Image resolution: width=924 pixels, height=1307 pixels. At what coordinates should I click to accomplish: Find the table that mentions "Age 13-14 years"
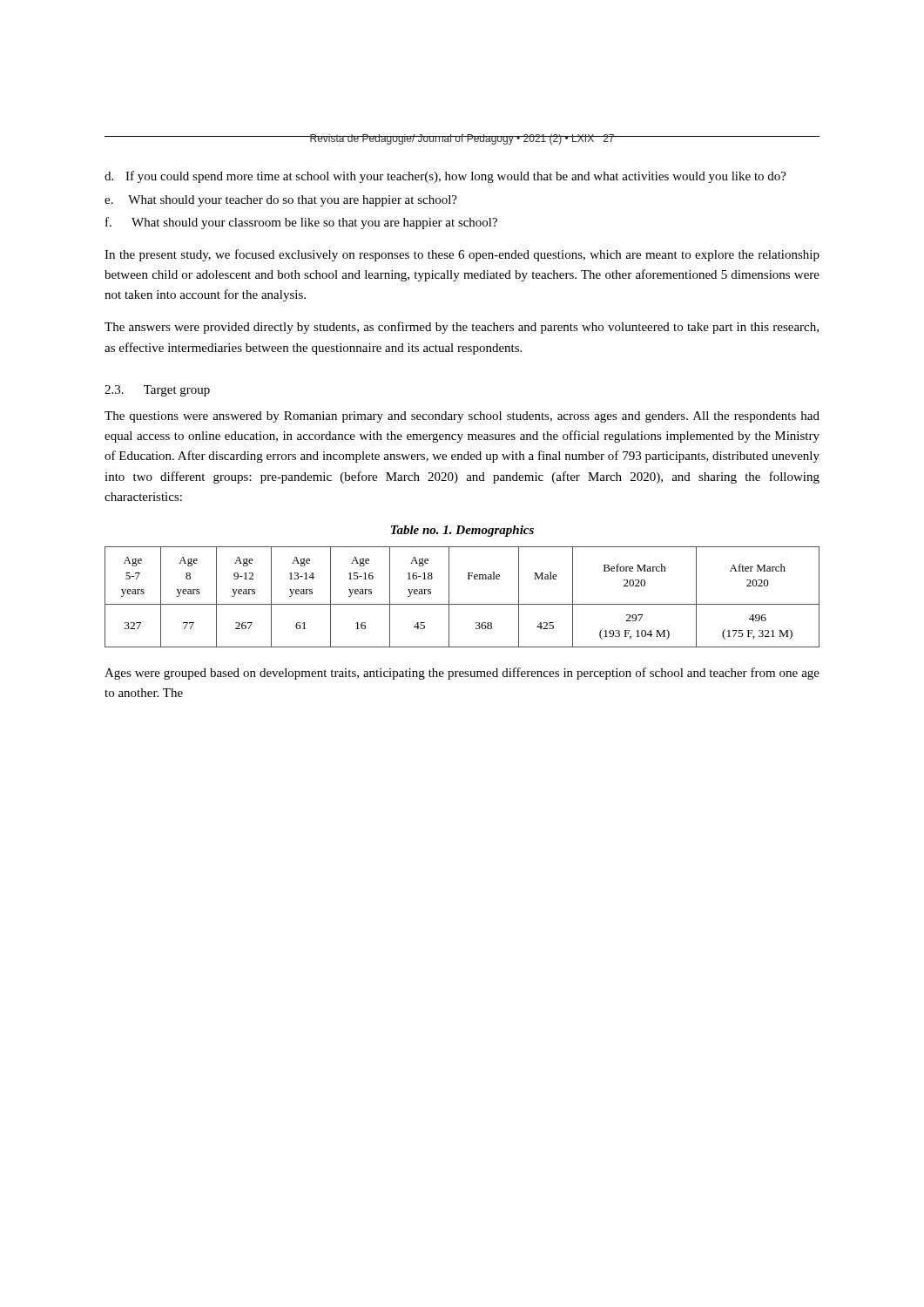462,597
